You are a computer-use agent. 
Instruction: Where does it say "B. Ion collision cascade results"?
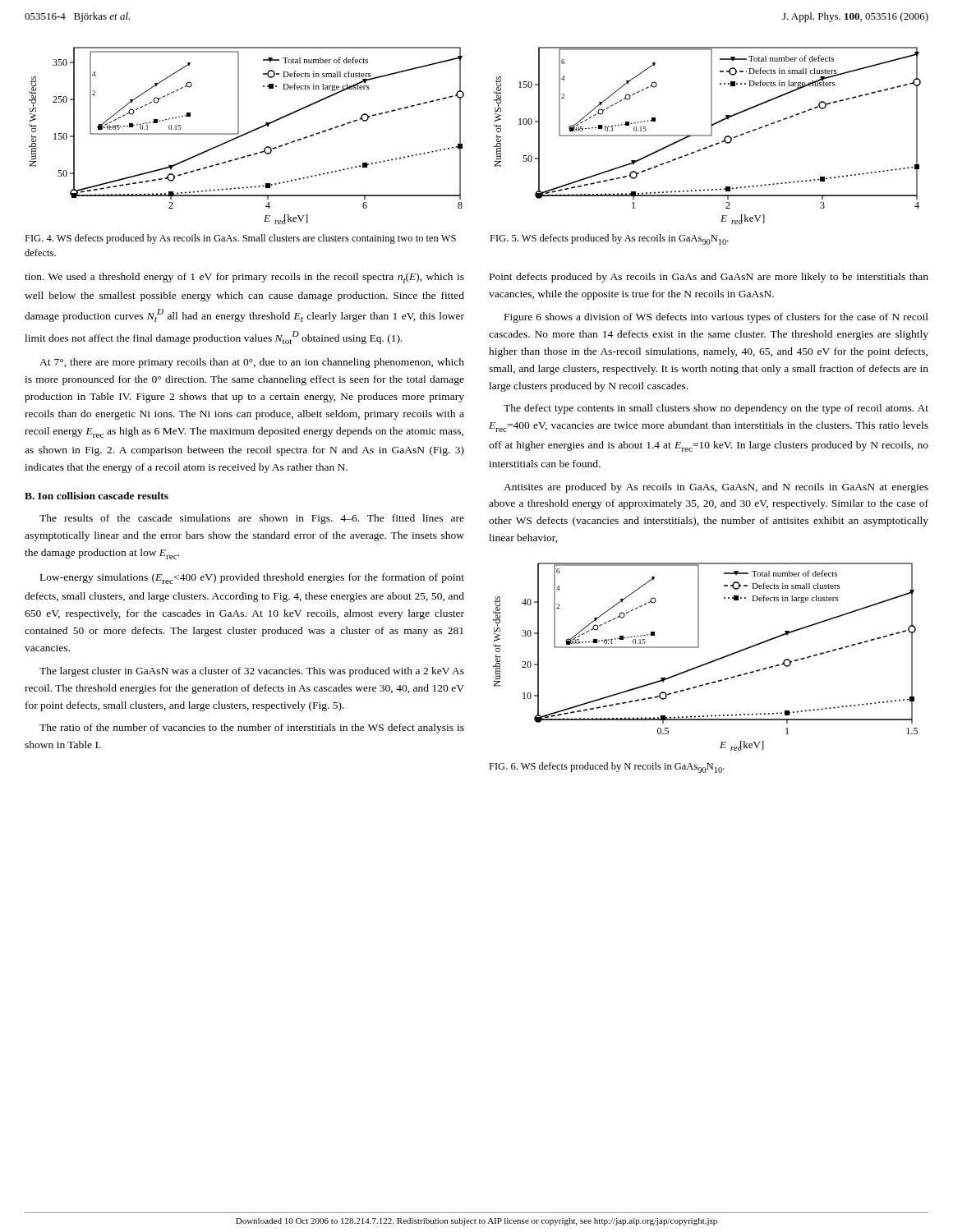click(x=96, y=496)
